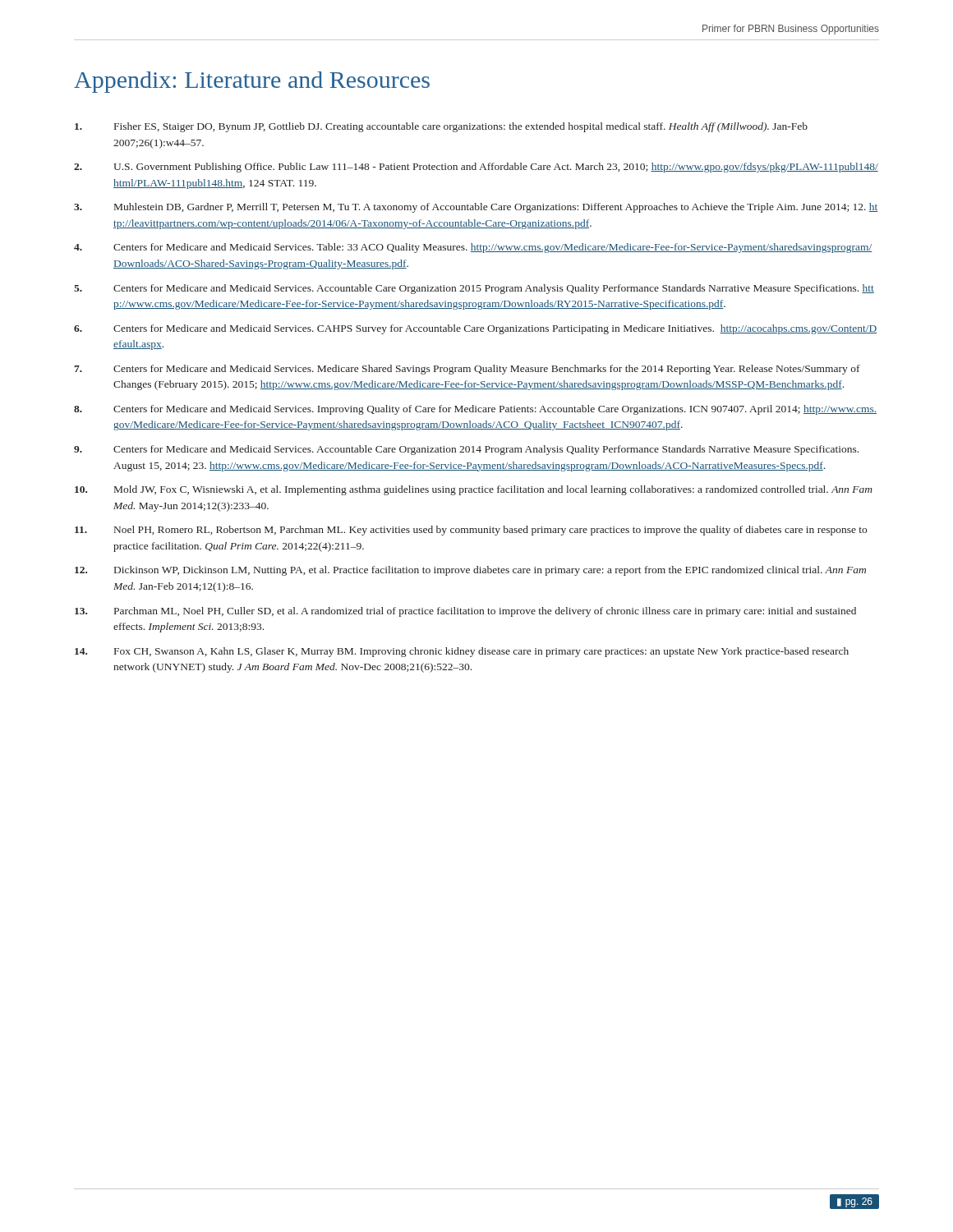Point to the region starting "10. Mold JW, Fox C, Wisniewski"
The height and width of the screenshot is (1232, 953).
tap(476, 497)
